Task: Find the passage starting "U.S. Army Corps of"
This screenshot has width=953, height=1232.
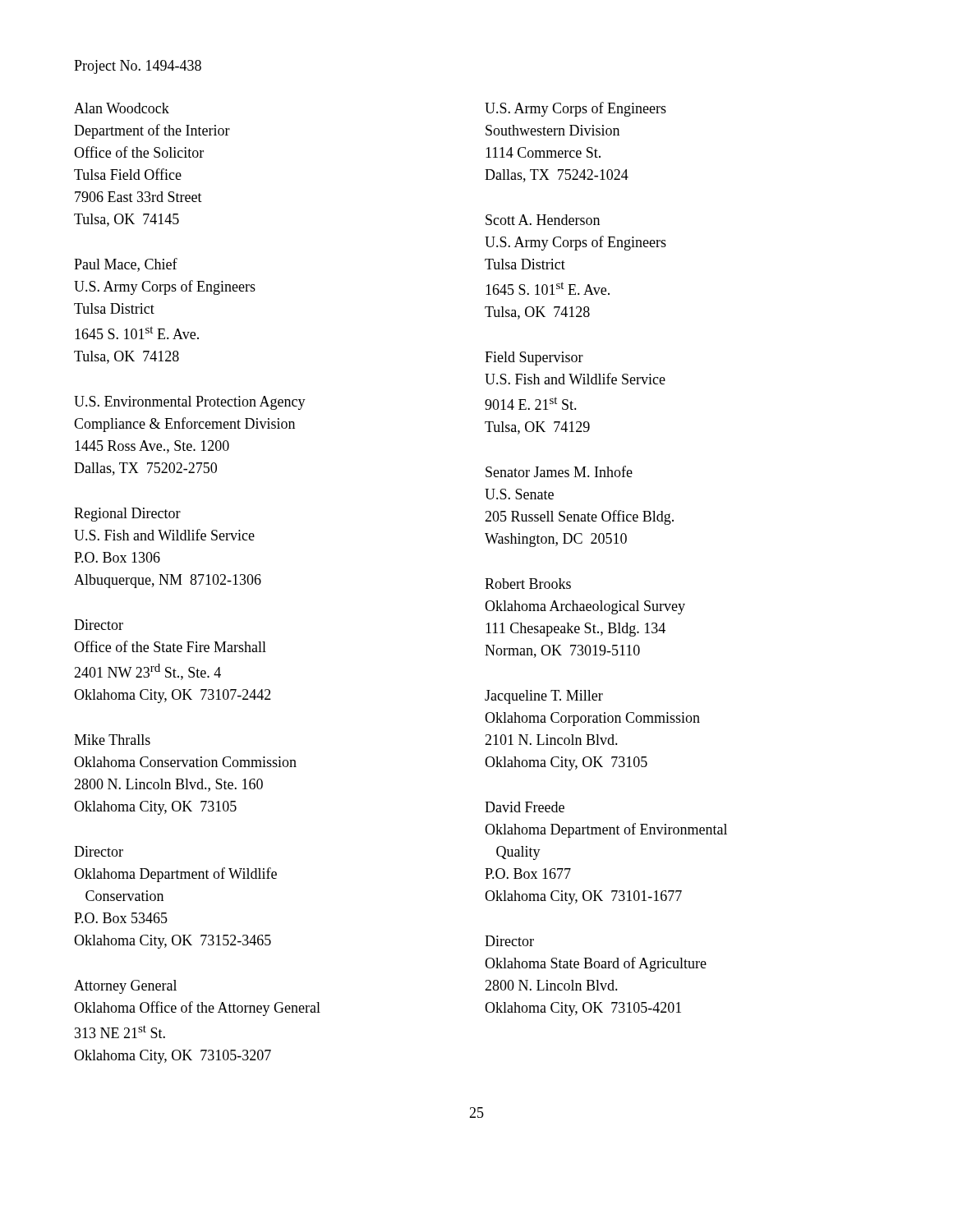Action: coord(575,109)
